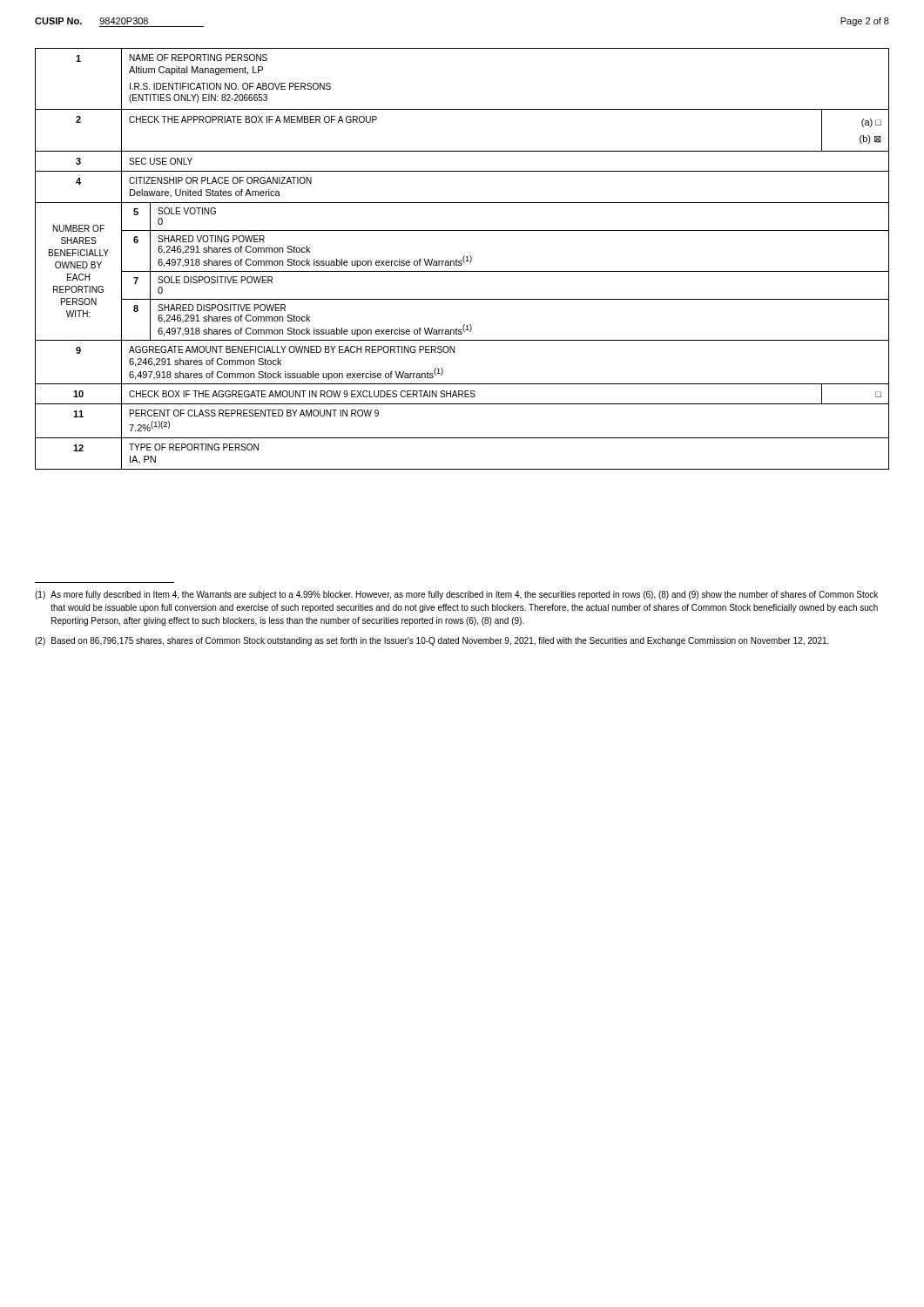Locate the block of text that opens with "(2) Based on 86,796,175 shares, shares"
The image size is (924, 1307).
[432, 641]
